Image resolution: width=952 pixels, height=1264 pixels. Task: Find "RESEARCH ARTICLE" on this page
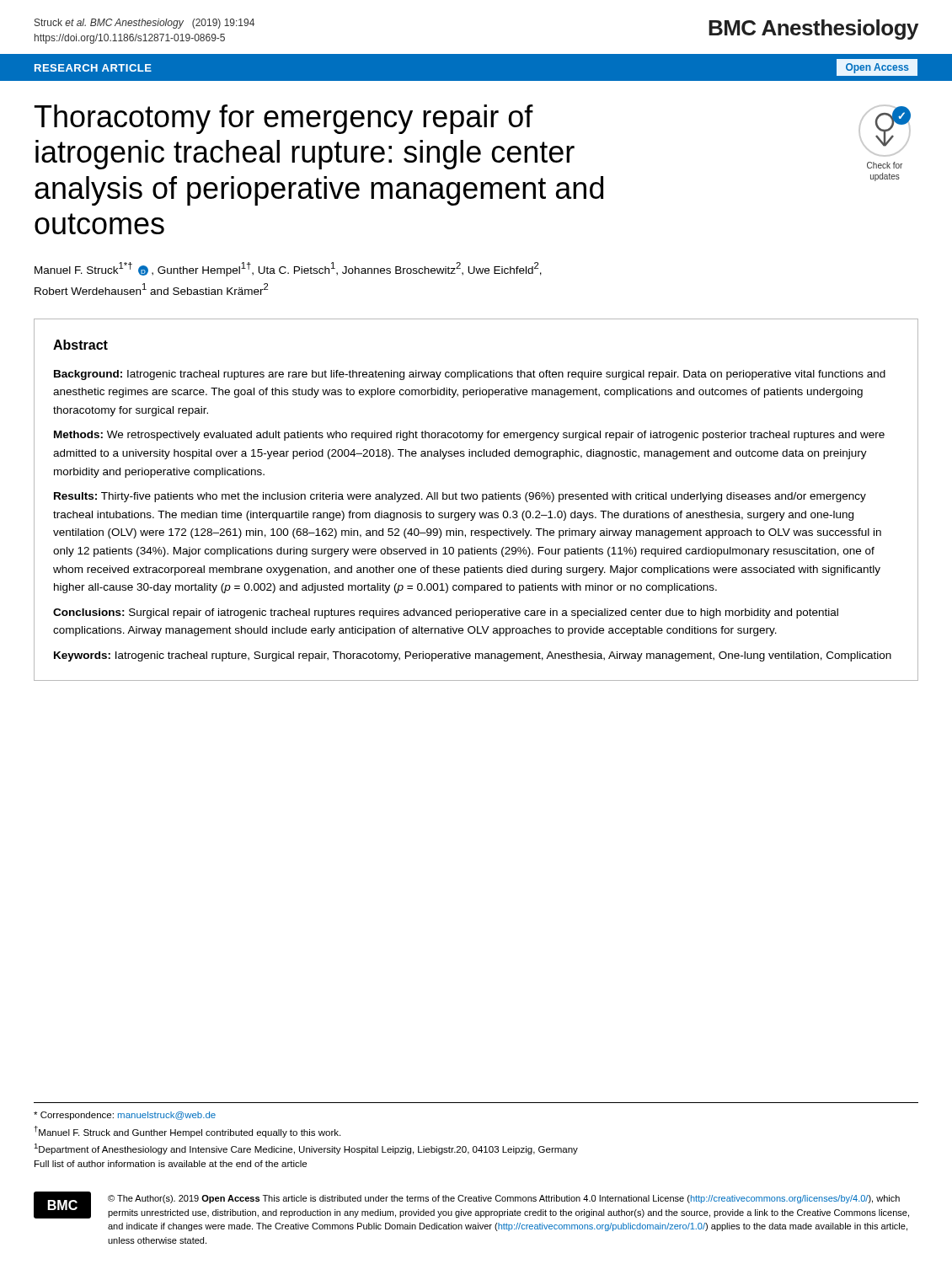tap(93, 67)
